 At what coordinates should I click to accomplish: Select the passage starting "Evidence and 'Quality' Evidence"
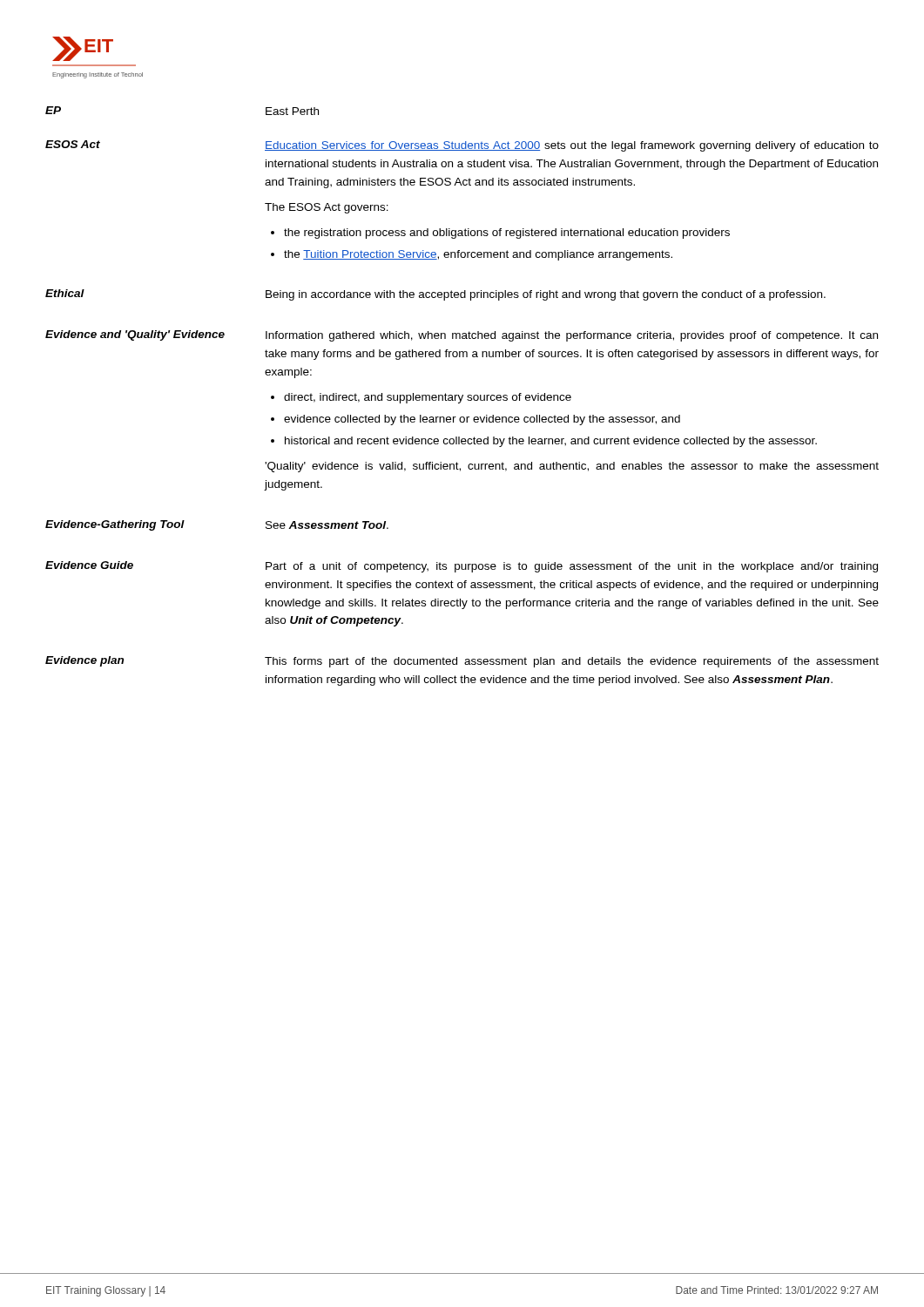point(135,334)
